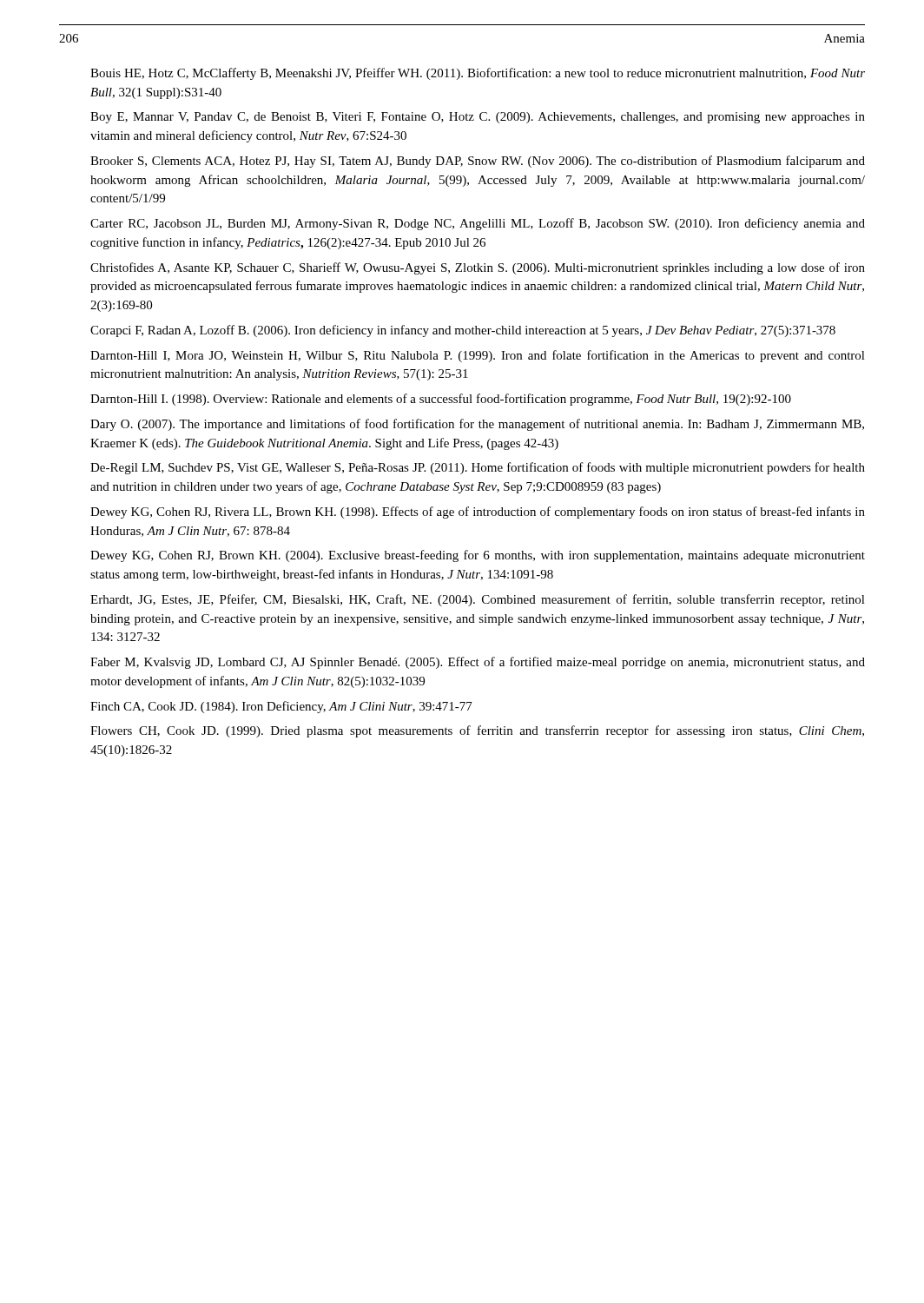Click on the list item that reads "Bouis HE, Hotz C, McClafferty"

tap(462, 83)
